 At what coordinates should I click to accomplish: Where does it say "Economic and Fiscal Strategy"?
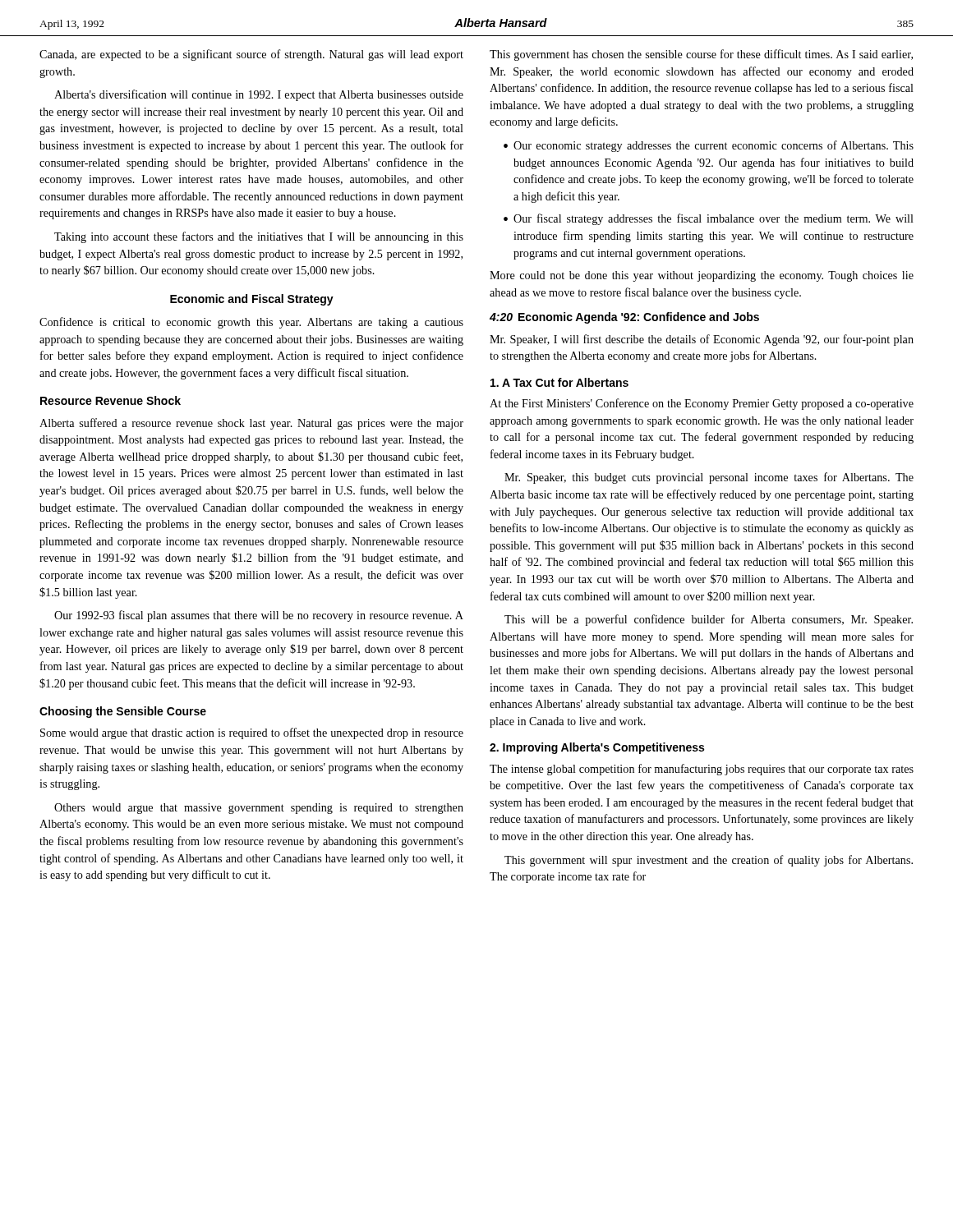click(x=251, y=299)
